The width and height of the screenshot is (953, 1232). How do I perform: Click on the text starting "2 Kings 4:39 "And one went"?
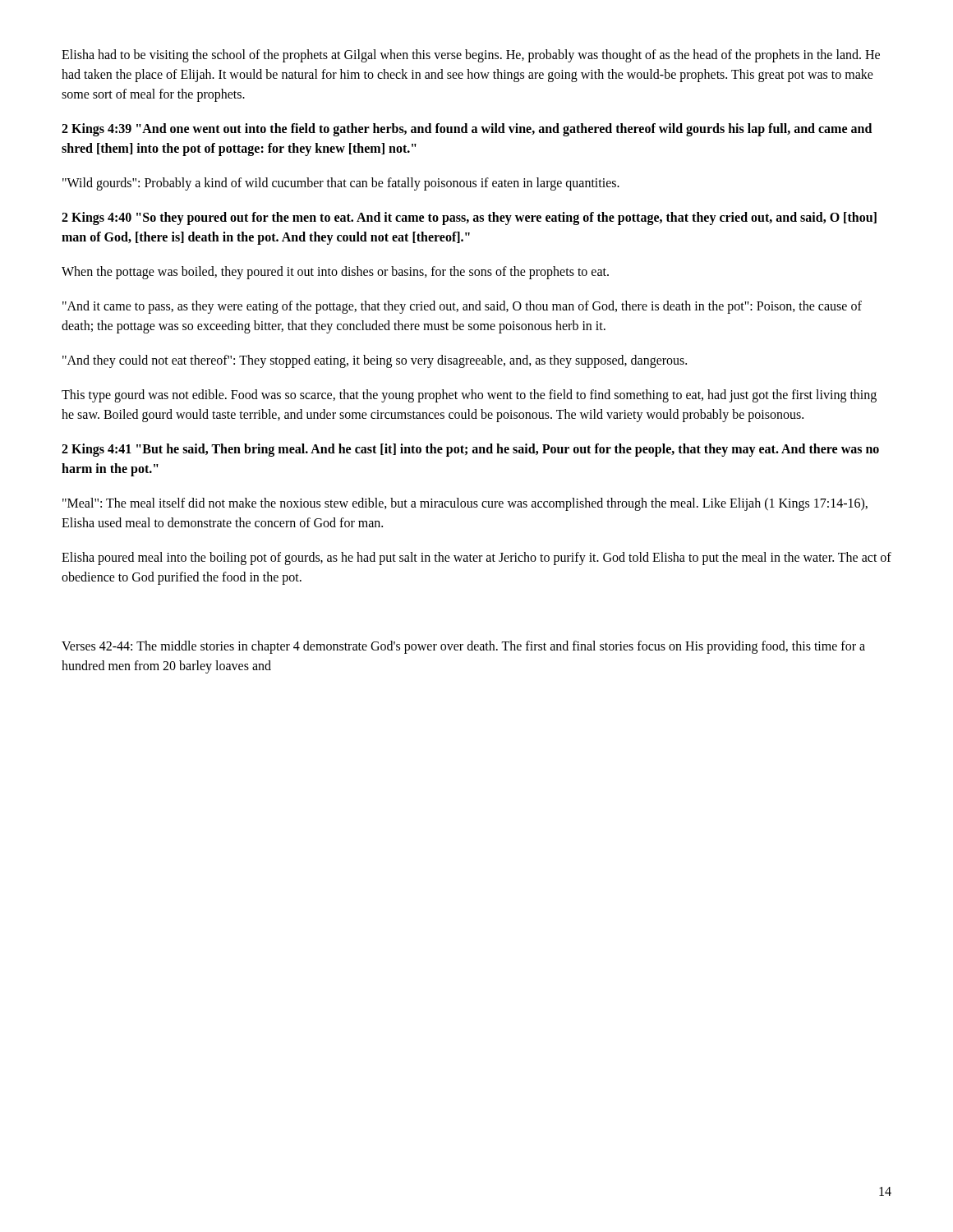click(x=467, y=138)
